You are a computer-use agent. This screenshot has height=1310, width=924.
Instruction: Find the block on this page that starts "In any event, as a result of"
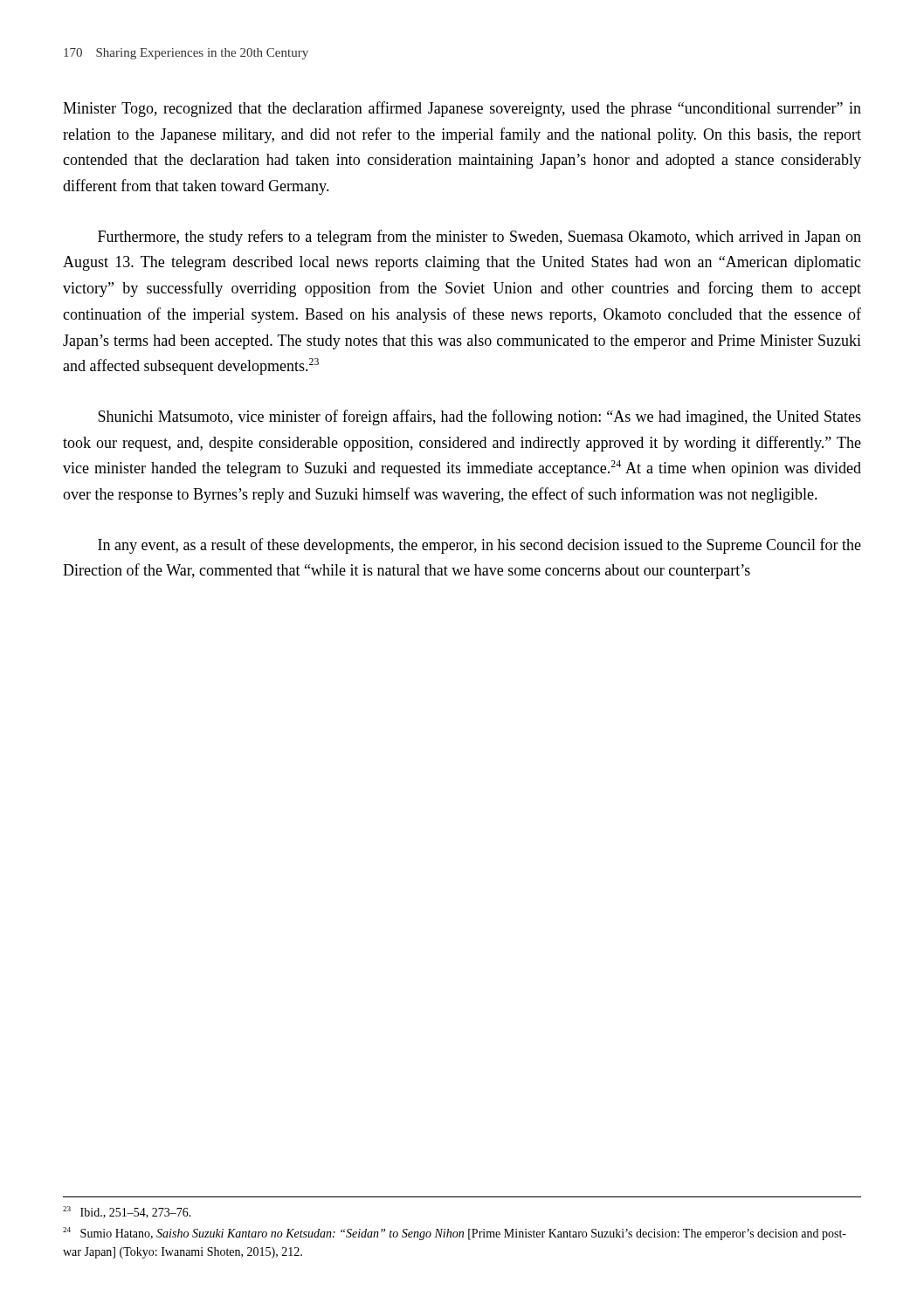pyautogui.click(x=462, y=558)
